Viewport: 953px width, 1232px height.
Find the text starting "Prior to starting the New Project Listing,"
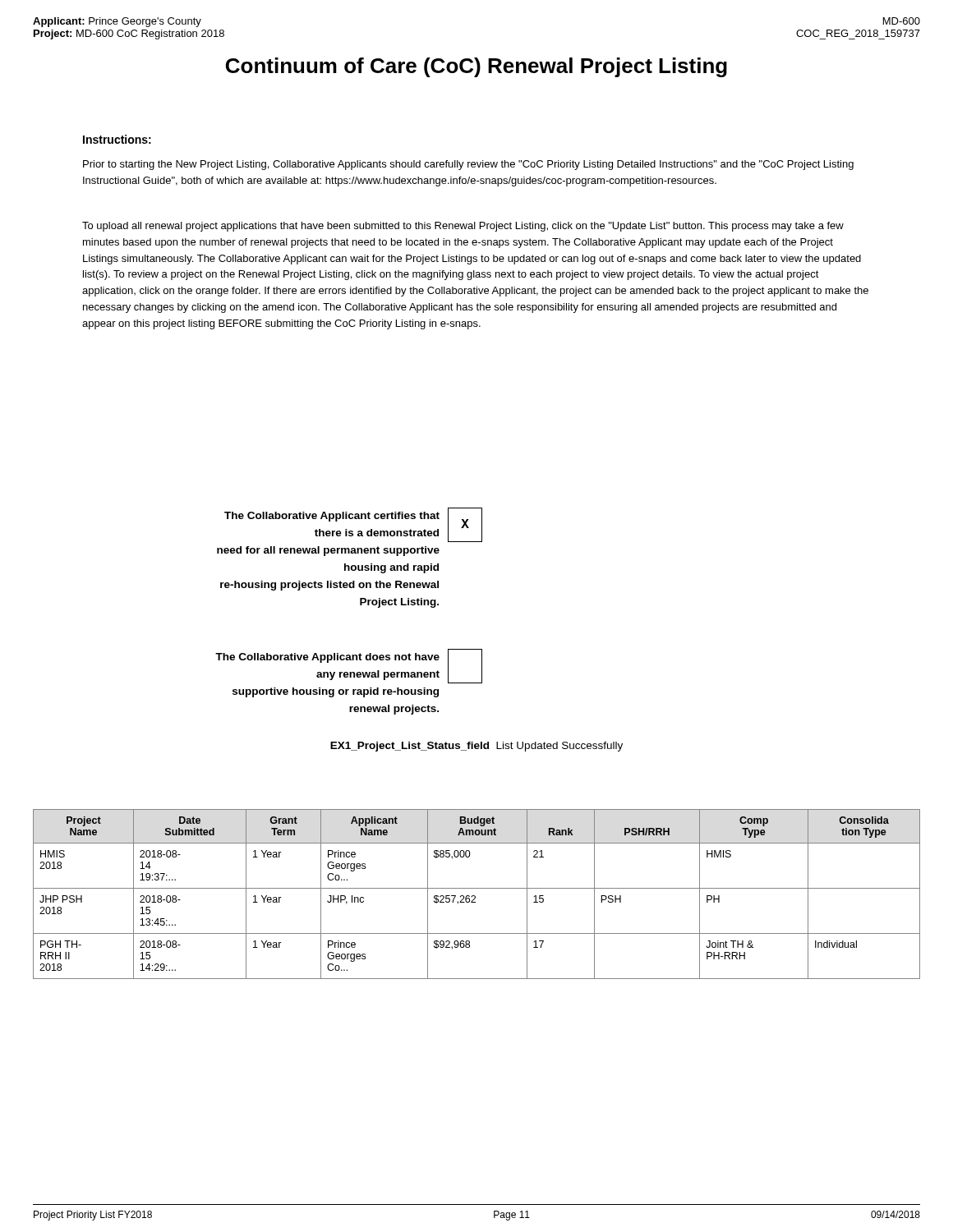pos(468,172)
